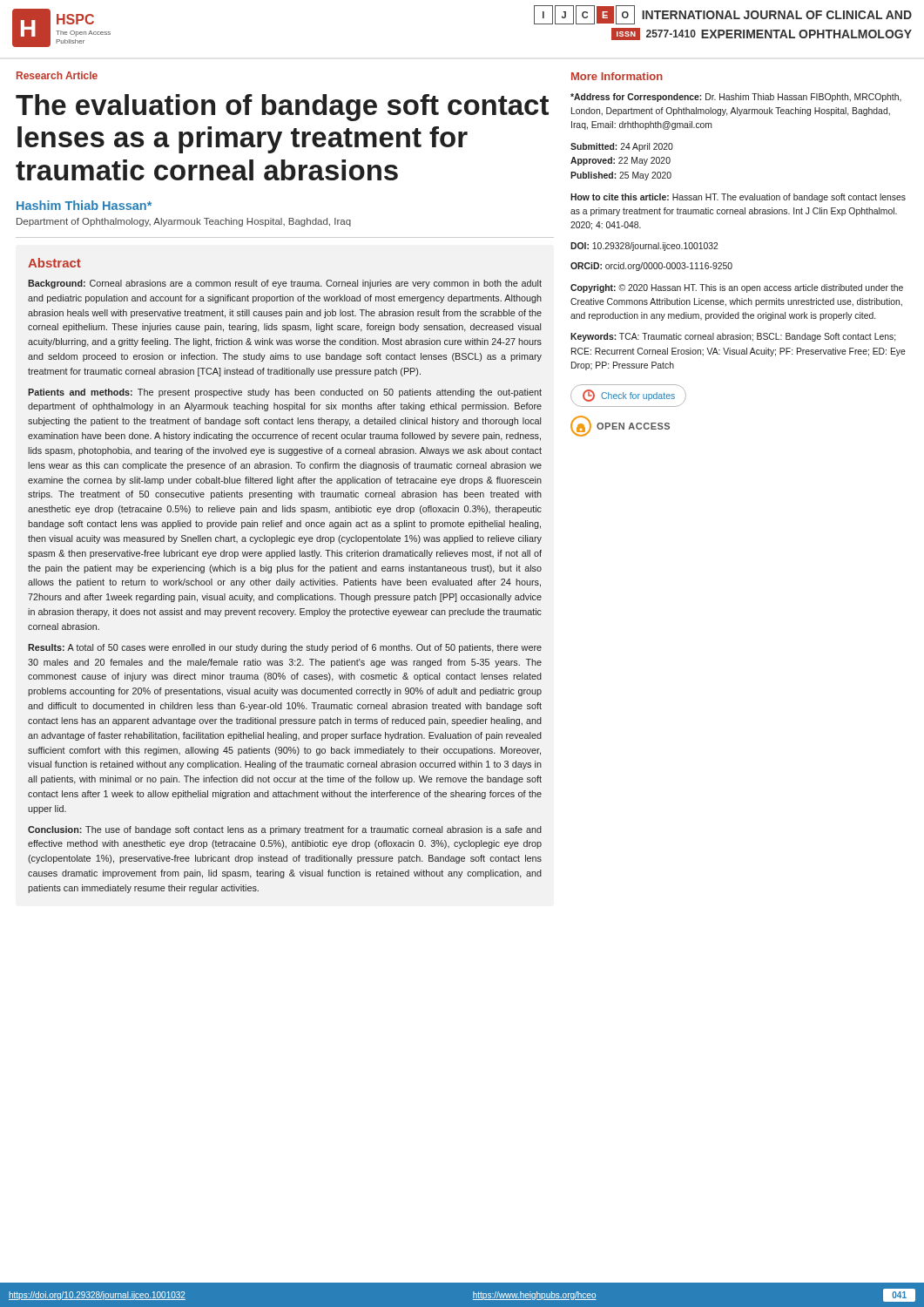Find the region starting "Research Article"
Screen dimensions: 1307x924
pyautogui.click(x=57, y=76)
